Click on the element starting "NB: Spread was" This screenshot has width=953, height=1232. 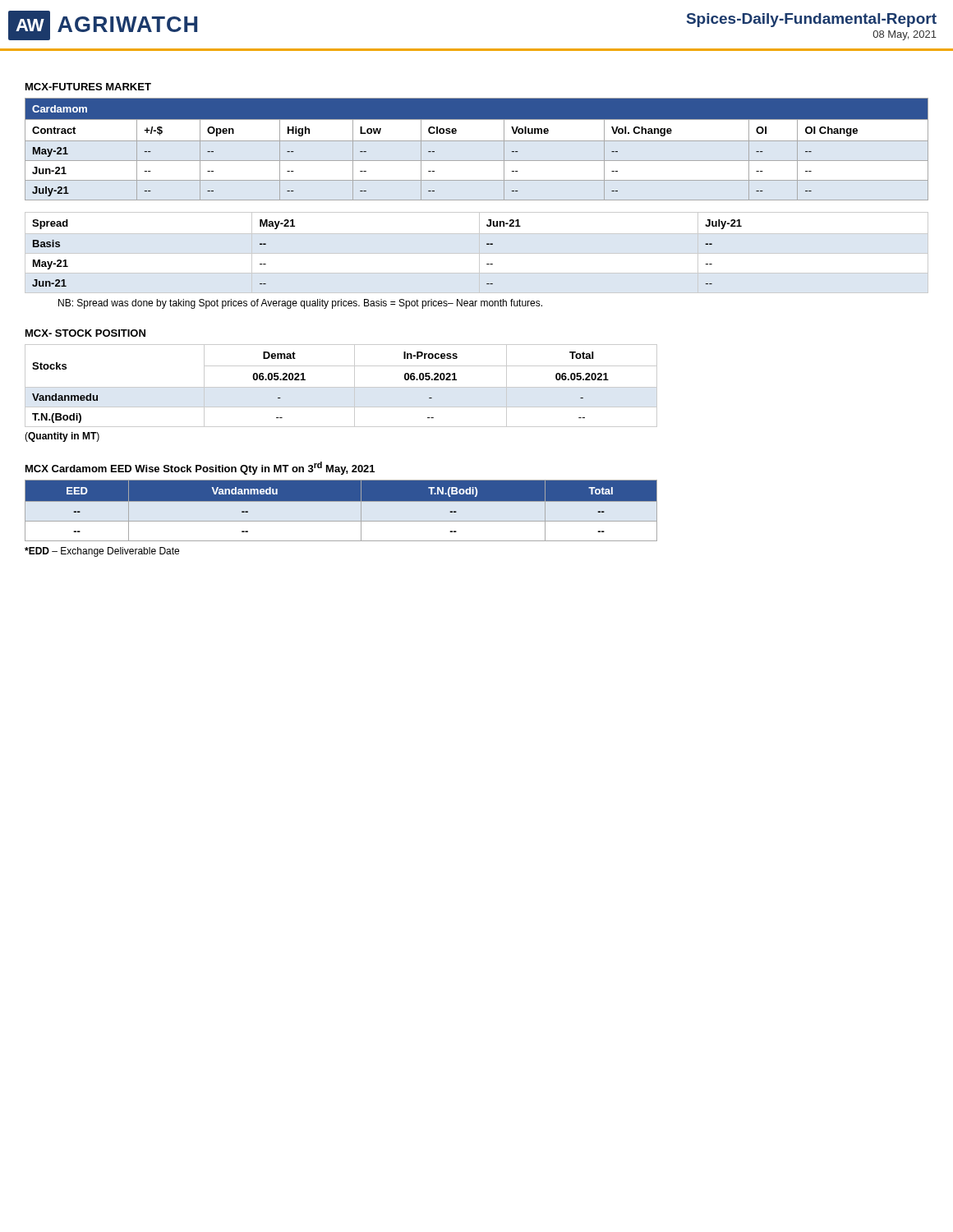pyautogui.click(x=300, y=303)
